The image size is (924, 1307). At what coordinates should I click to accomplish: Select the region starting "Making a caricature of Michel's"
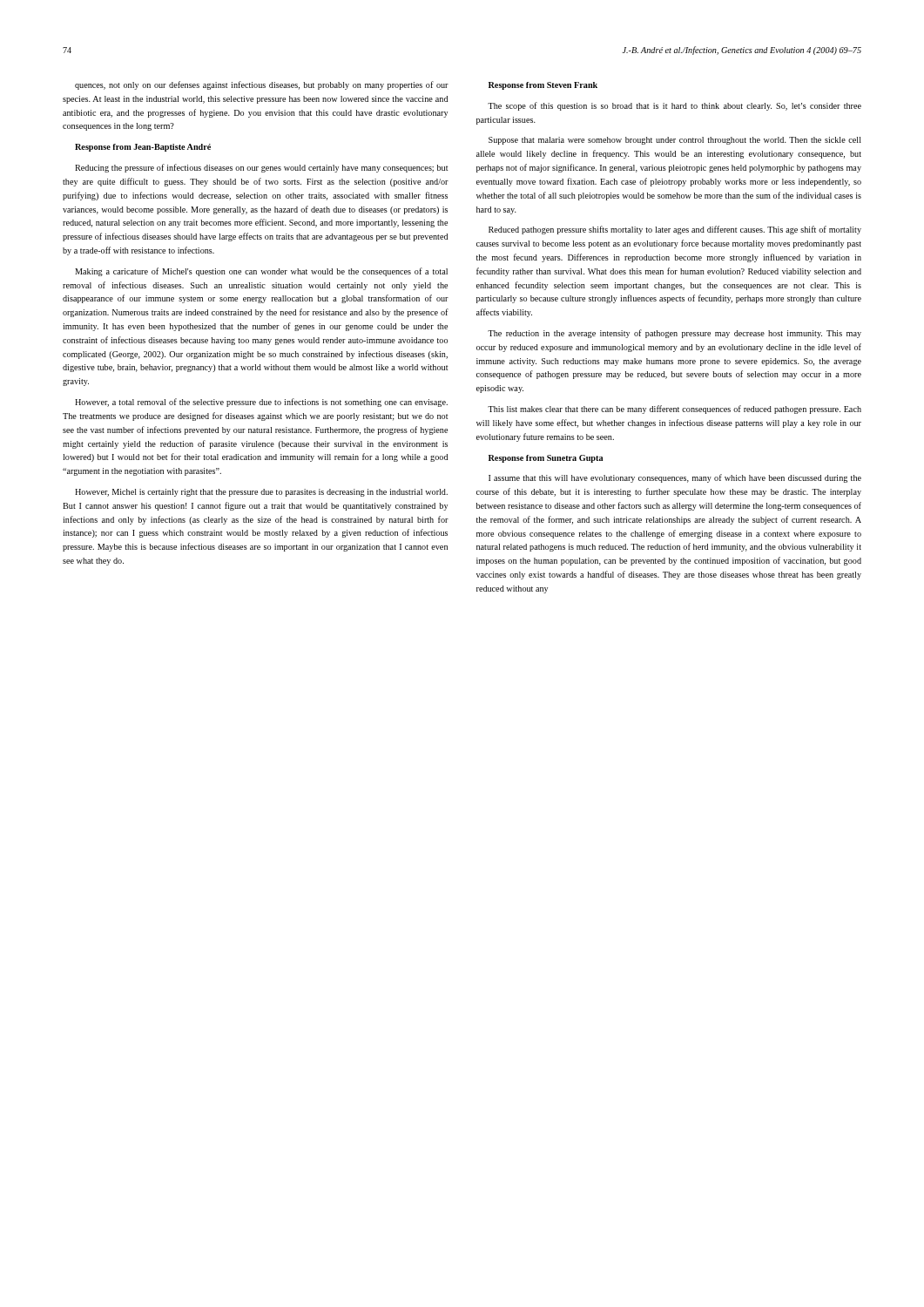coord(255,327)
